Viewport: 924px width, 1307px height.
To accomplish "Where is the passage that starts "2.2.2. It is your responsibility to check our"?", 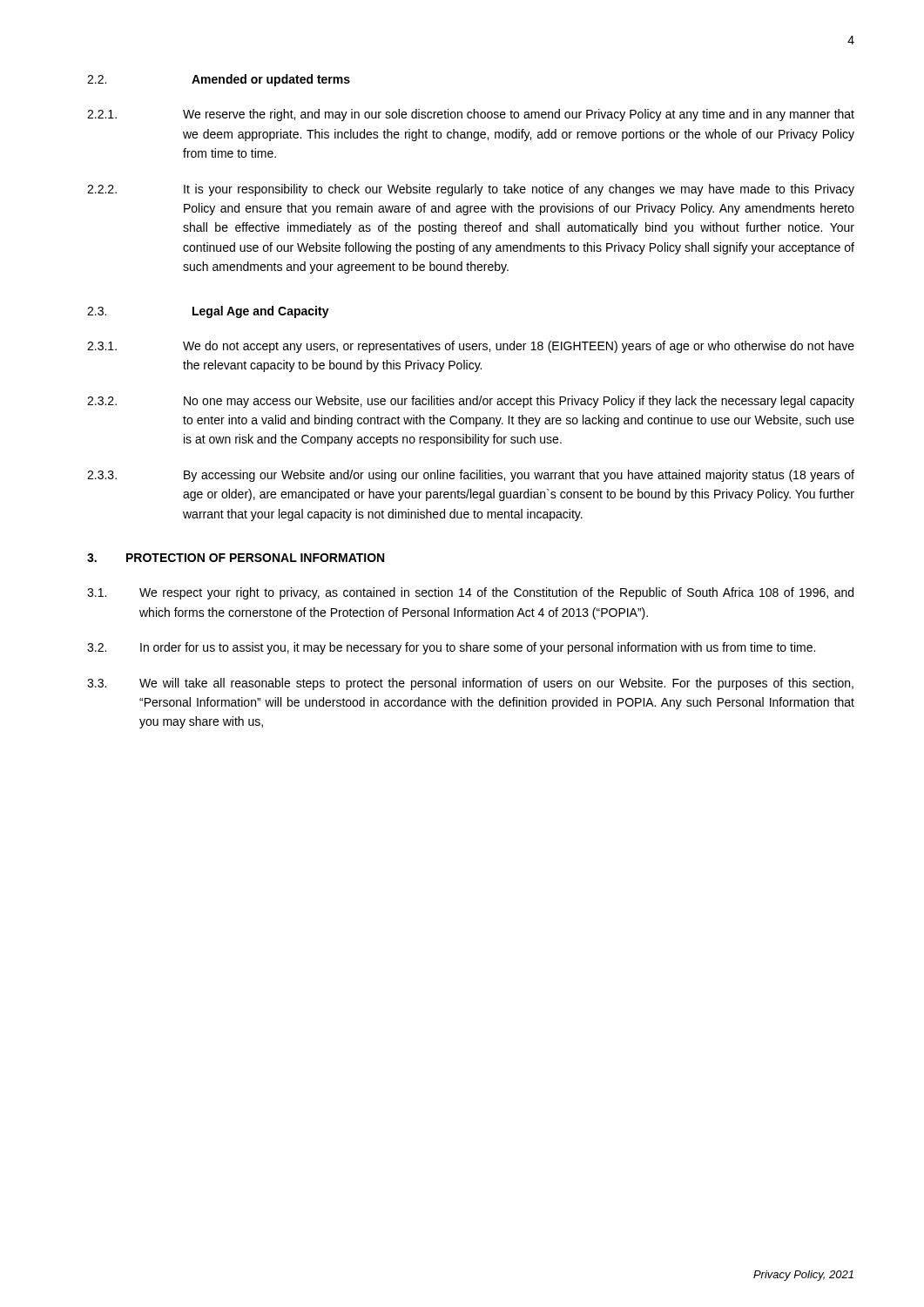I will 471,228.
